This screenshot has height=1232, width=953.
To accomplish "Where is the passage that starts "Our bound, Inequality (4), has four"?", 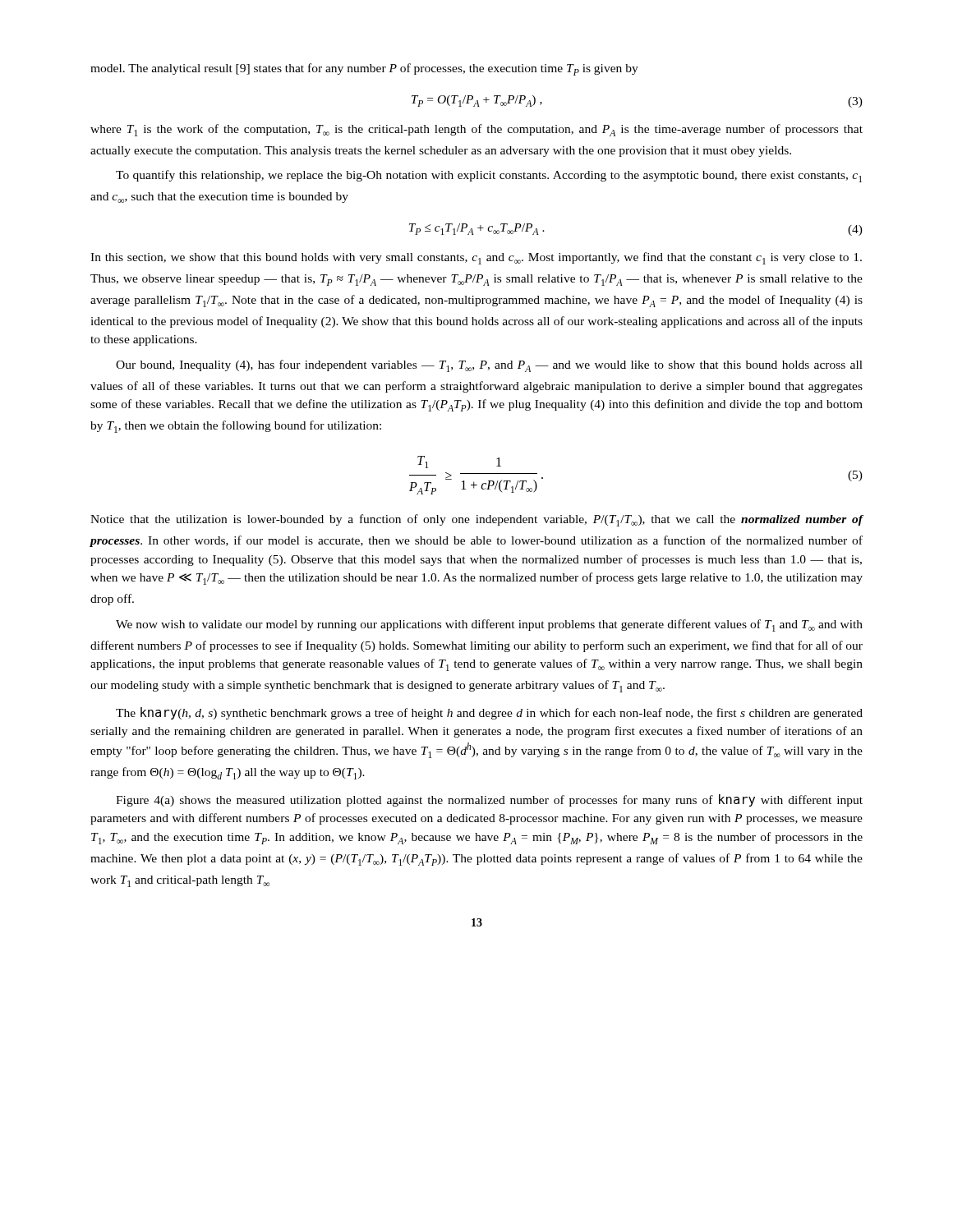I will (476, 397).
